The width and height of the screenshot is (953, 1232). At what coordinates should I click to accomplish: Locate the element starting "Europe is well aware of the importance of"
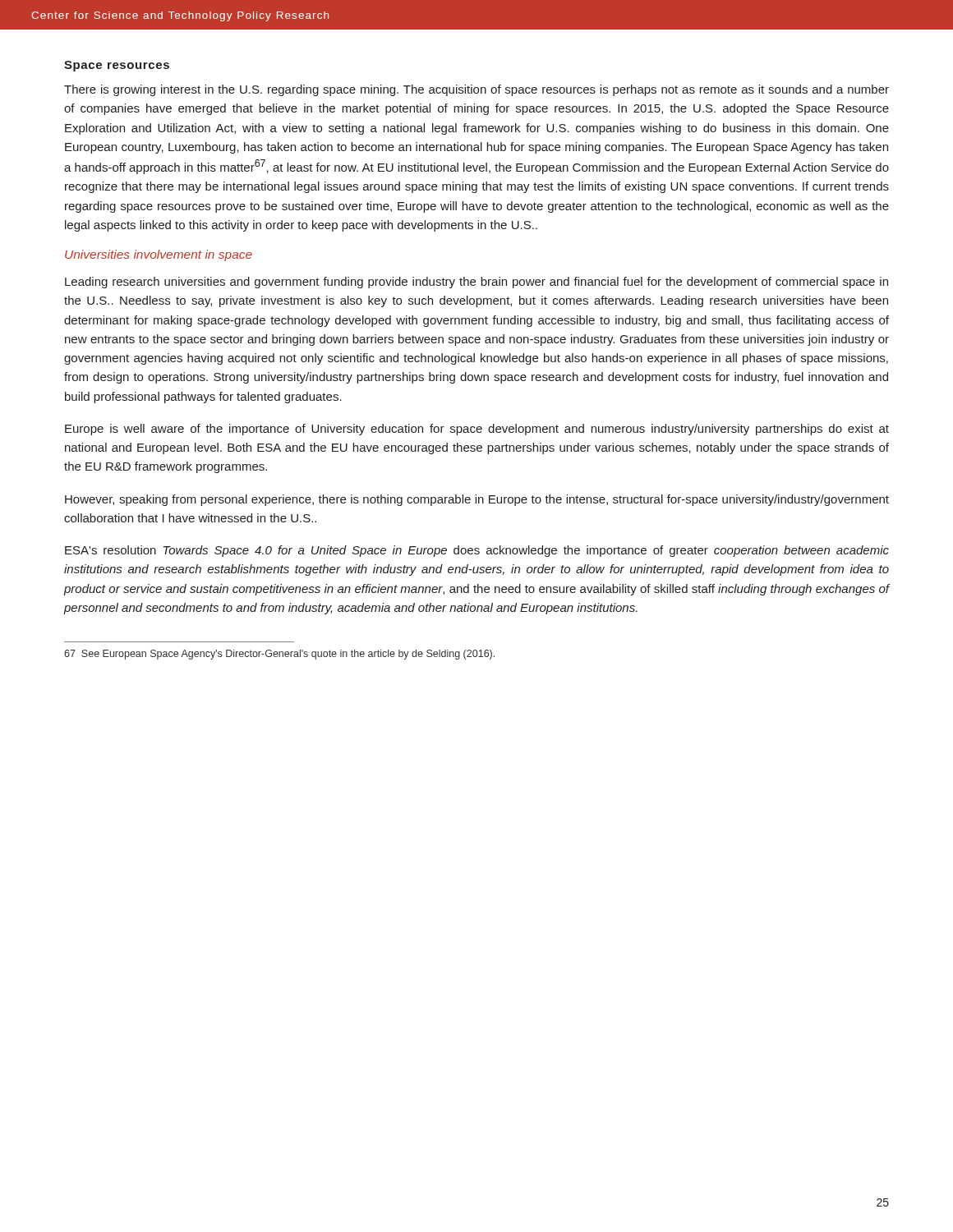[x=476, y=447]
